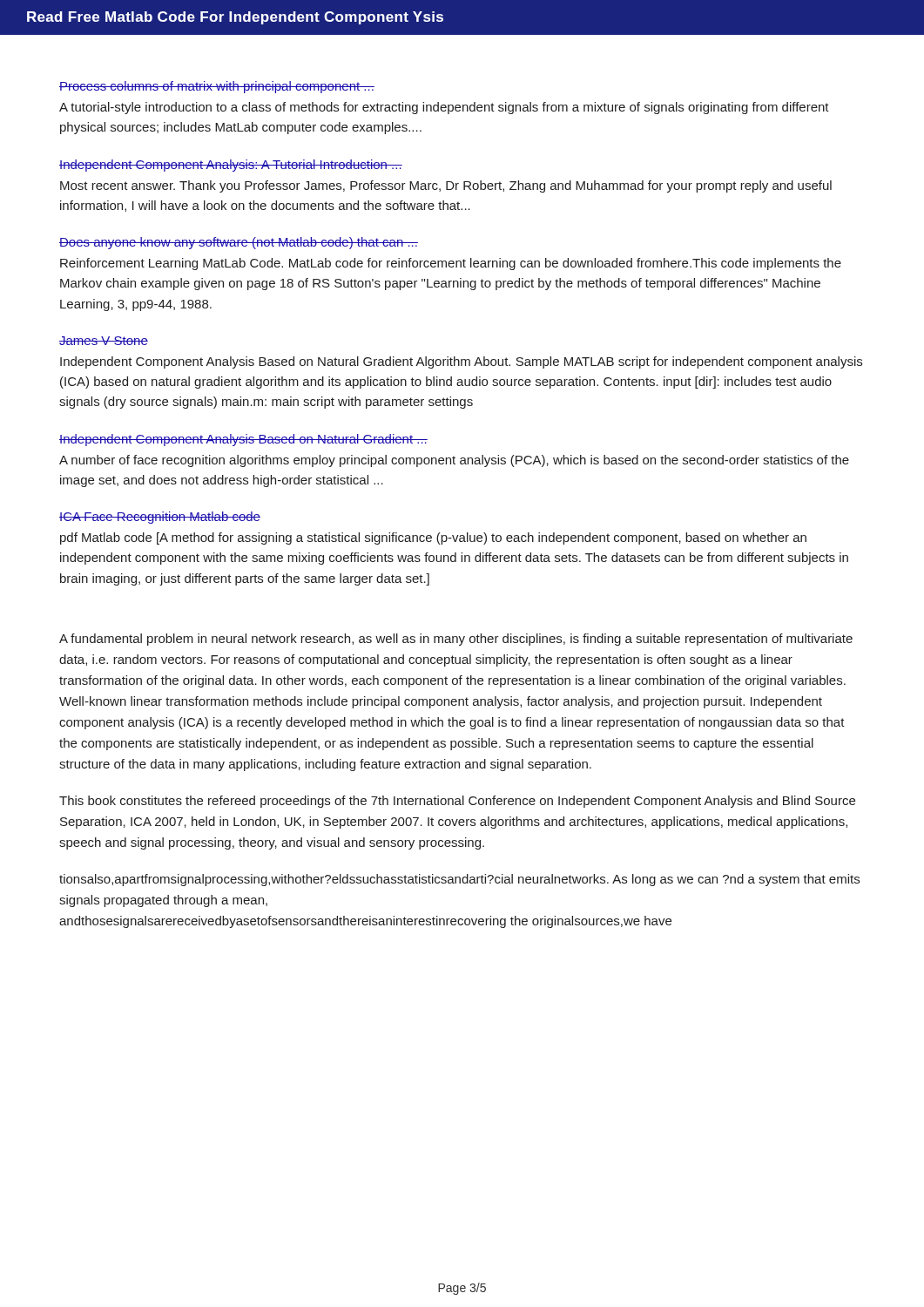Screen dimensions: 1307x924
Task: Click on the text block containing "This book constitutes the refereed proceedings of the"
Action: click(458, 821)
